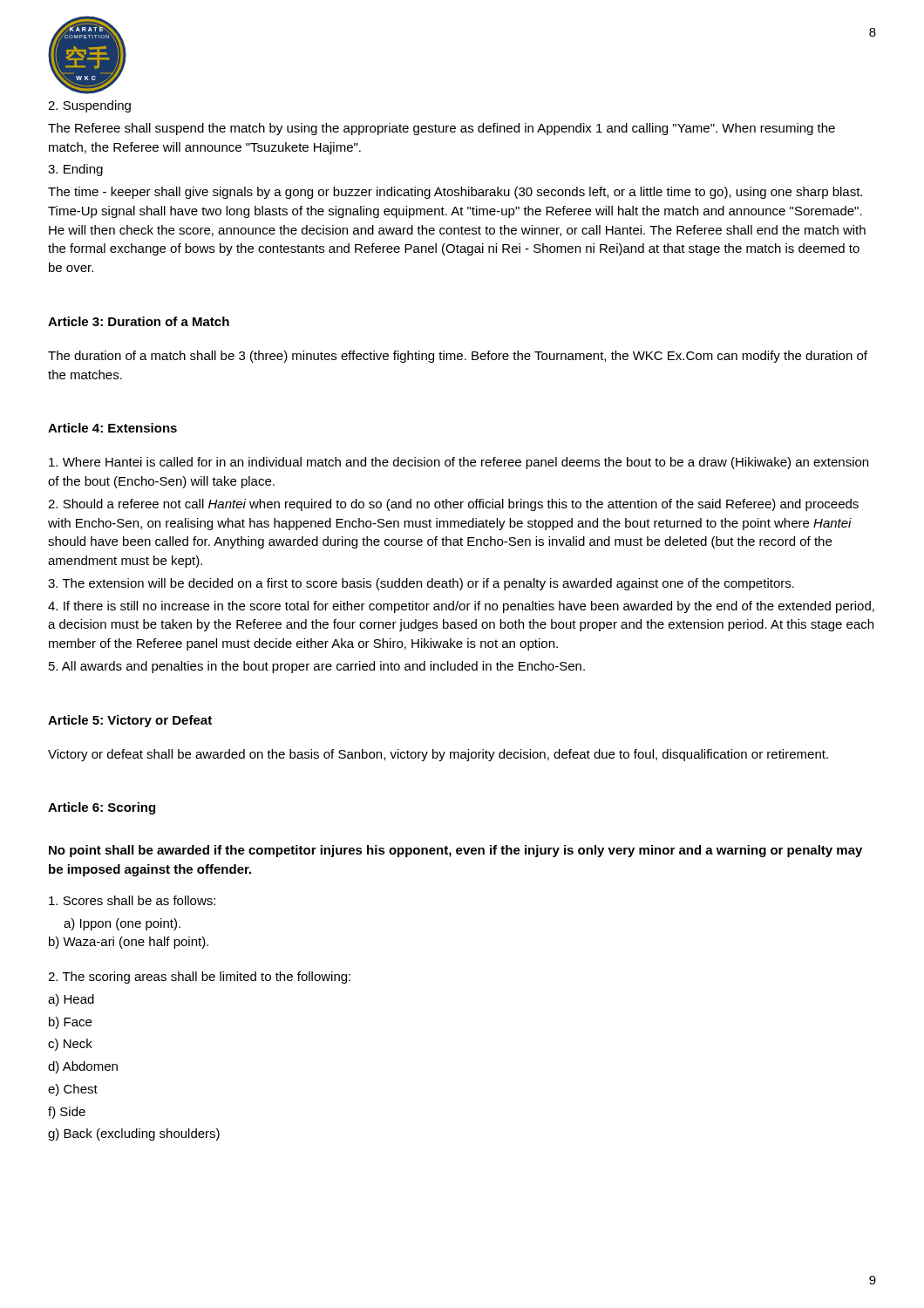Point to the text block starting "The Referee shall suspend the match"
The height and width of the screenshot is (1308, 924).
[442, 137]
